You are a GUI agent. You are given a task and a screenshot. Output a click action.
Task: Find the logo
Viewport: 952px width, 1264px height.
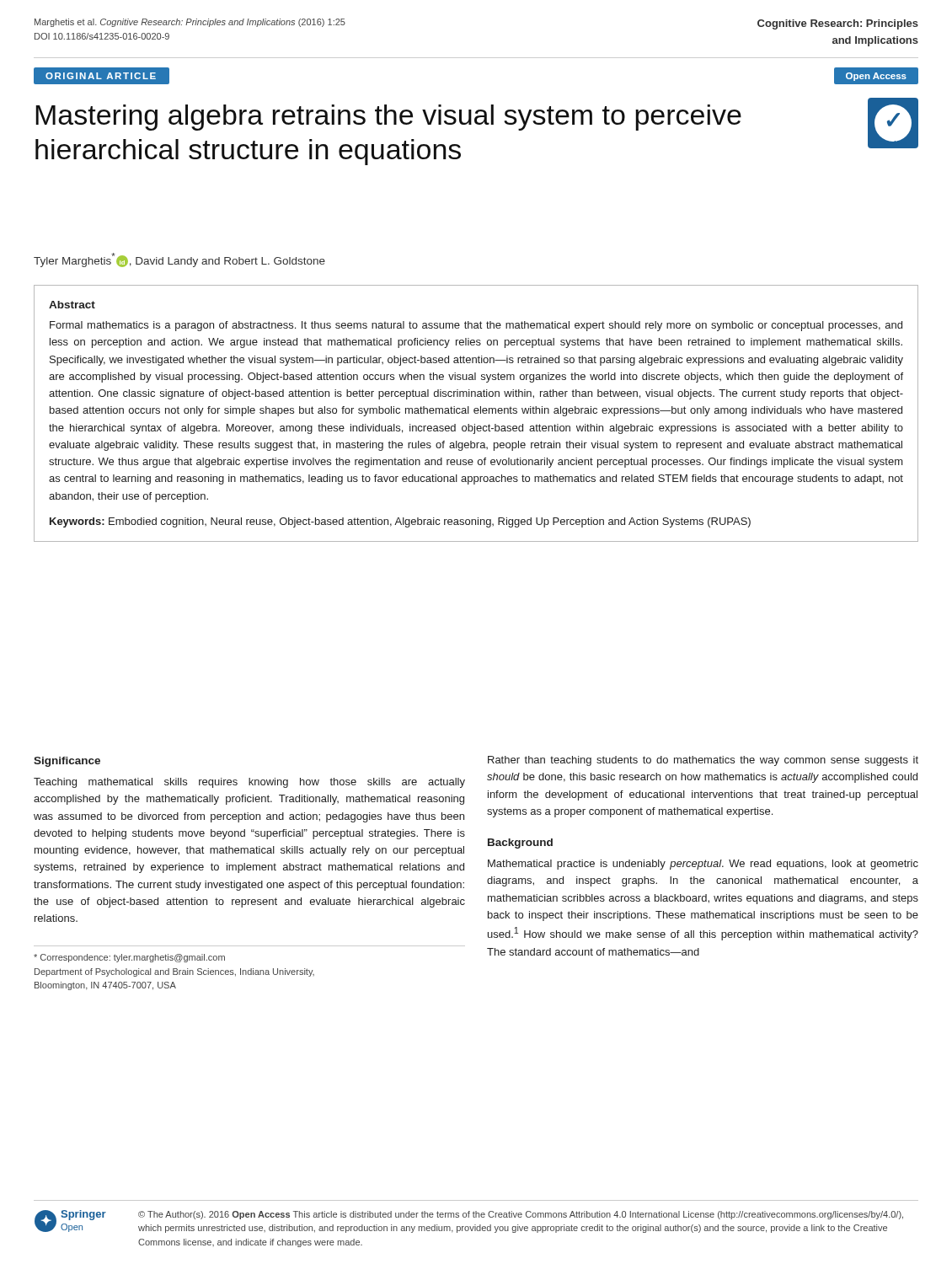click(x=893, y=123)
